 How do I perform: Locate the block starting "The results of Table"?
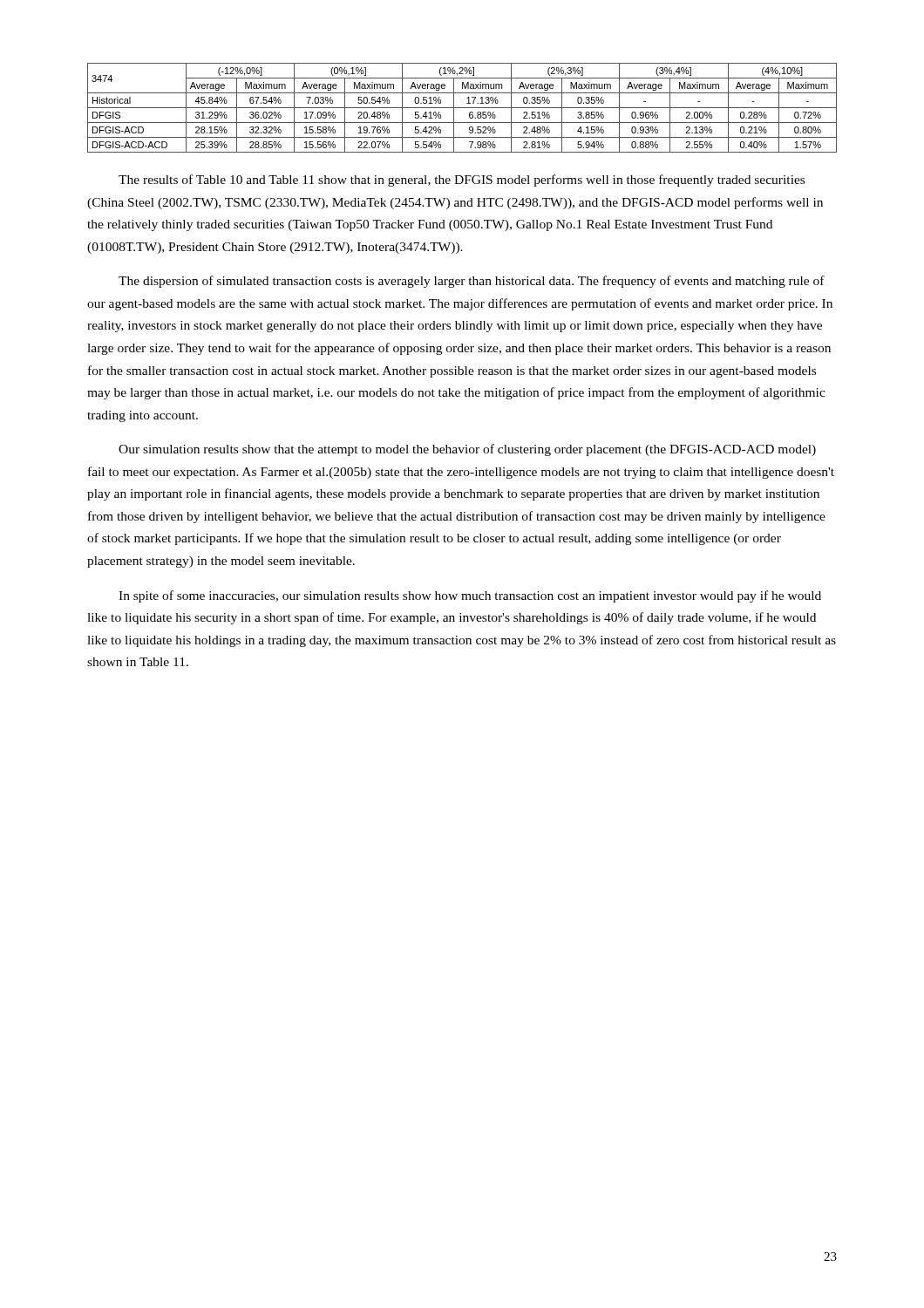click(x=455, y=213)
